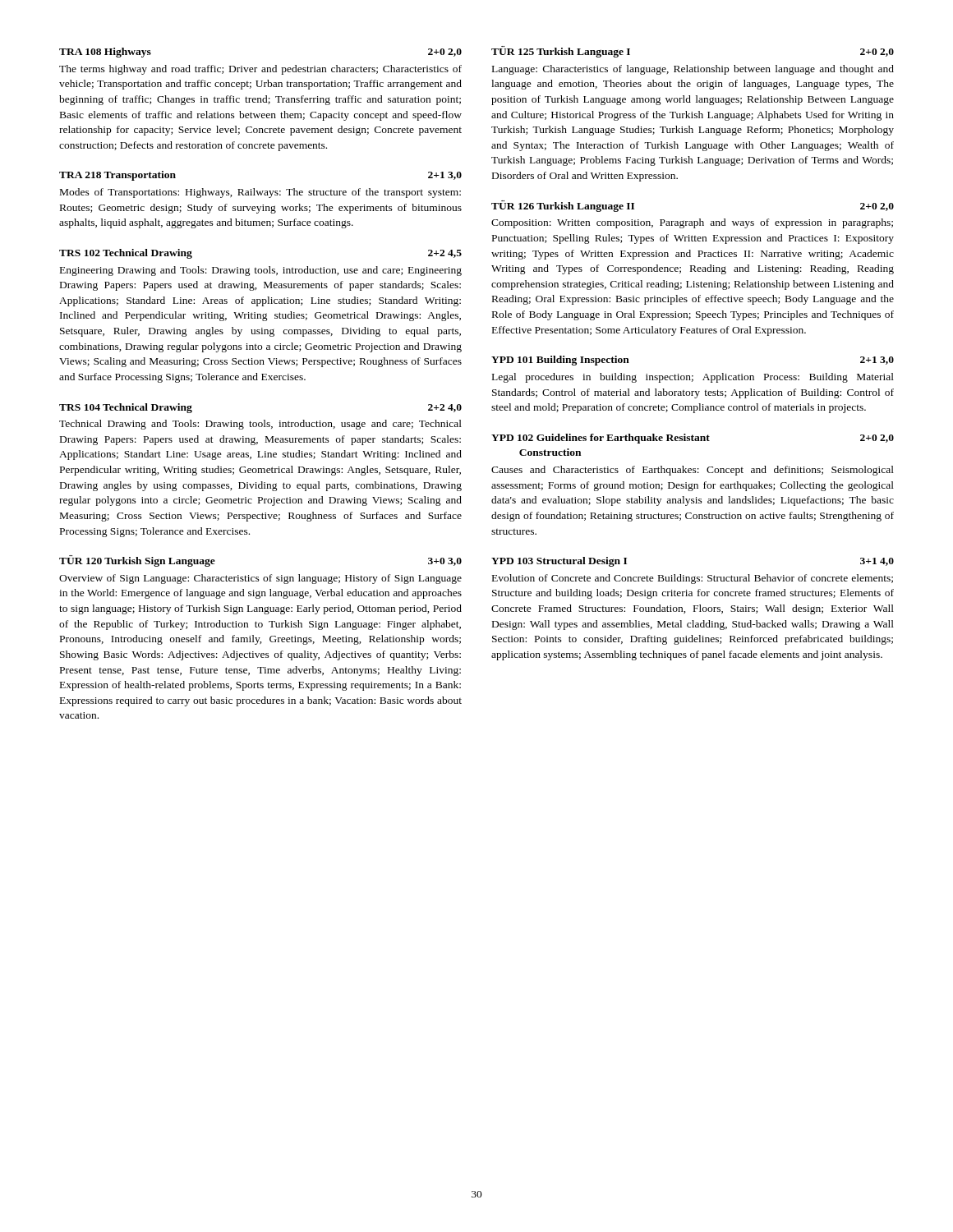This screenshot has width=953, height=1232.
Task: Click the passage that begins "TÜR 120 Turkish Sign"
Action: 260,639
